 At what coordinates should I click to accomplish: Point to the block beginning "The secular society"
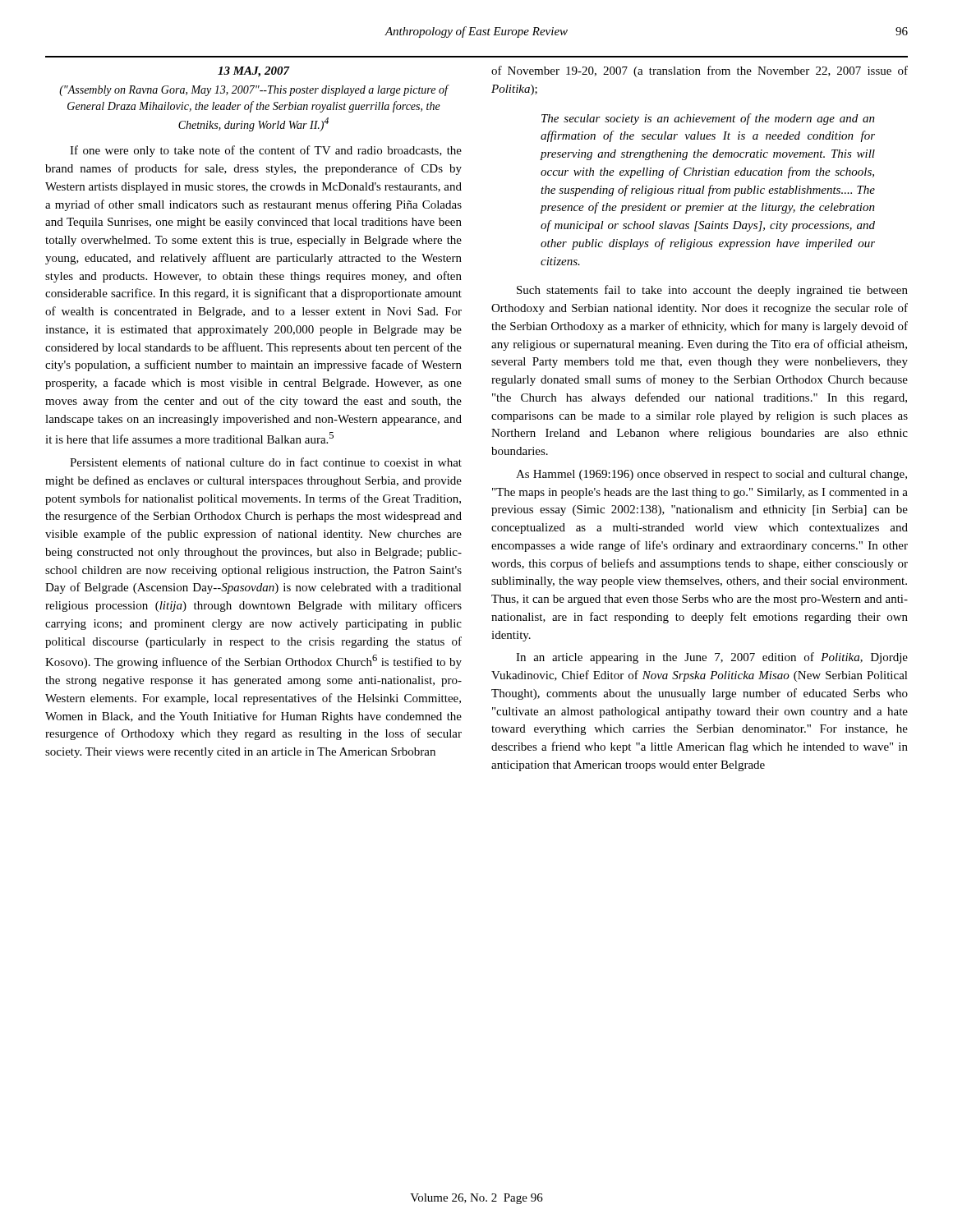[x=708, y=189]
